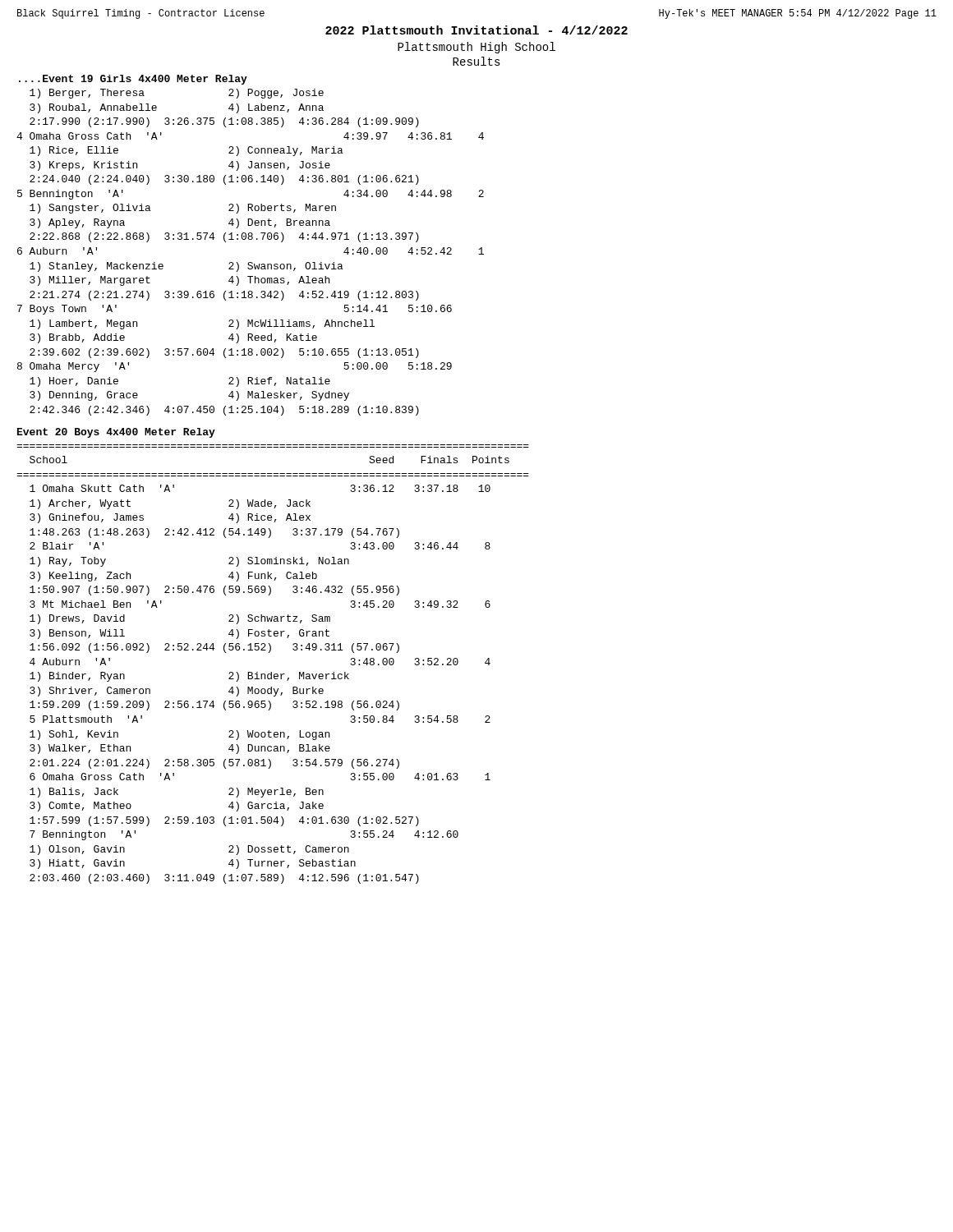The width and height of the screenshot is (953, 1232).
Task: Point to the text block starting "Plattsmouth High School"
Action: tap(476, 48)
